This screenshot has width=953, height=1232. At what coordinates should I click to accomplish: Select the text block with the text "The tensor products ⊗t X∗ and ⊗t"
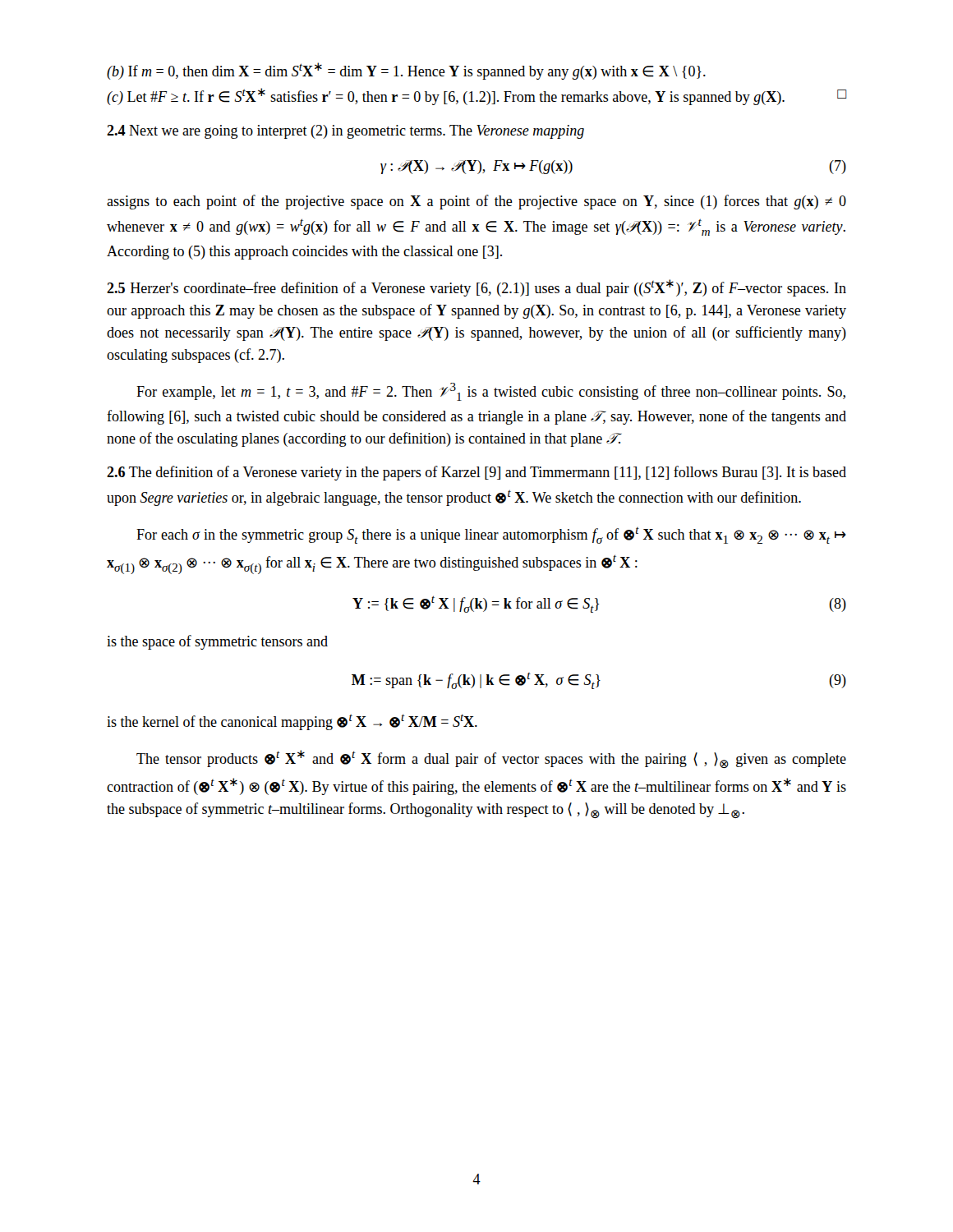click(476, 784)
